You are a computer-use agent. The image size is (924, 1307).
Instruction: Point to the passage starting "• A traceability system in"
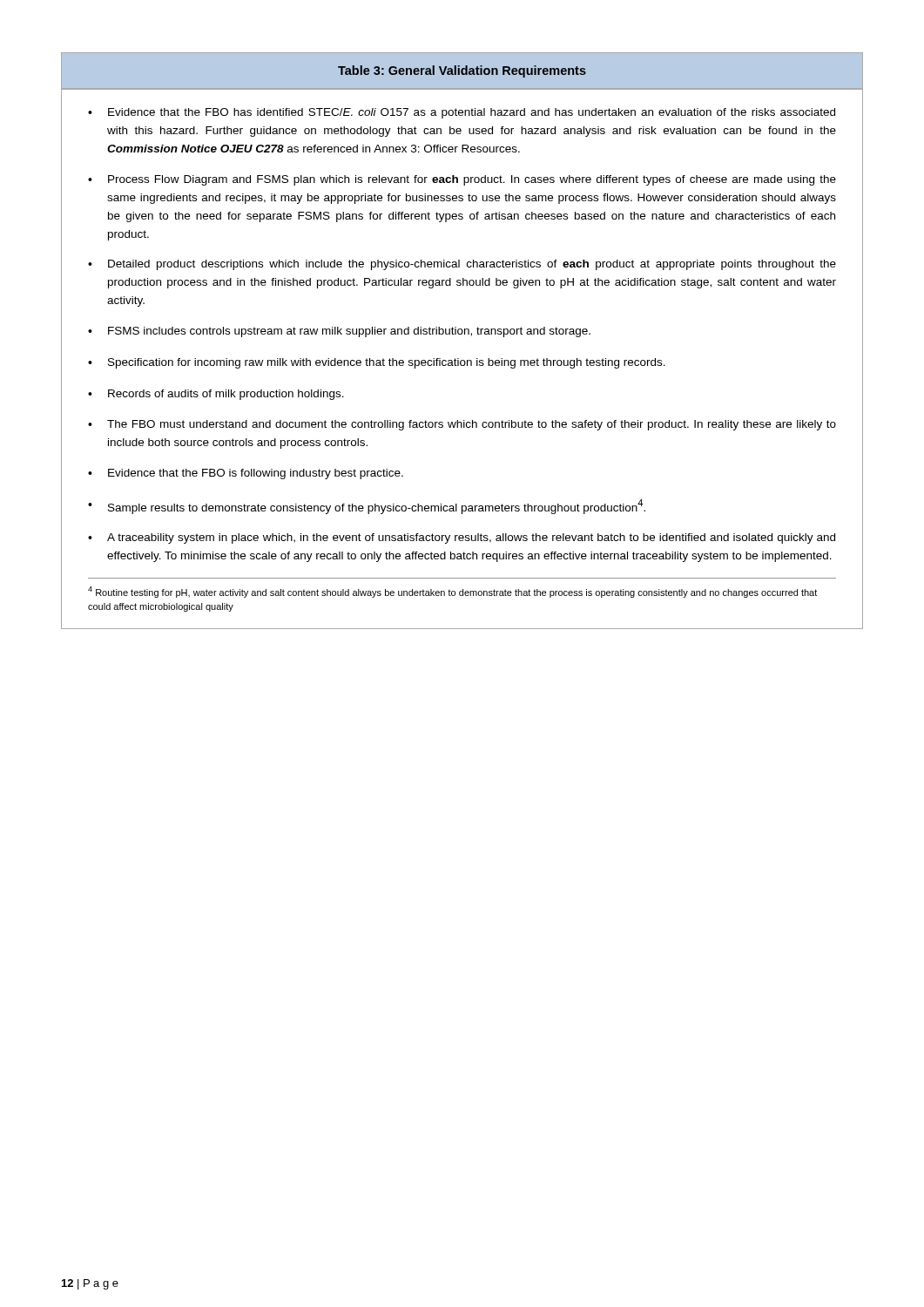[x=462, y=547]
